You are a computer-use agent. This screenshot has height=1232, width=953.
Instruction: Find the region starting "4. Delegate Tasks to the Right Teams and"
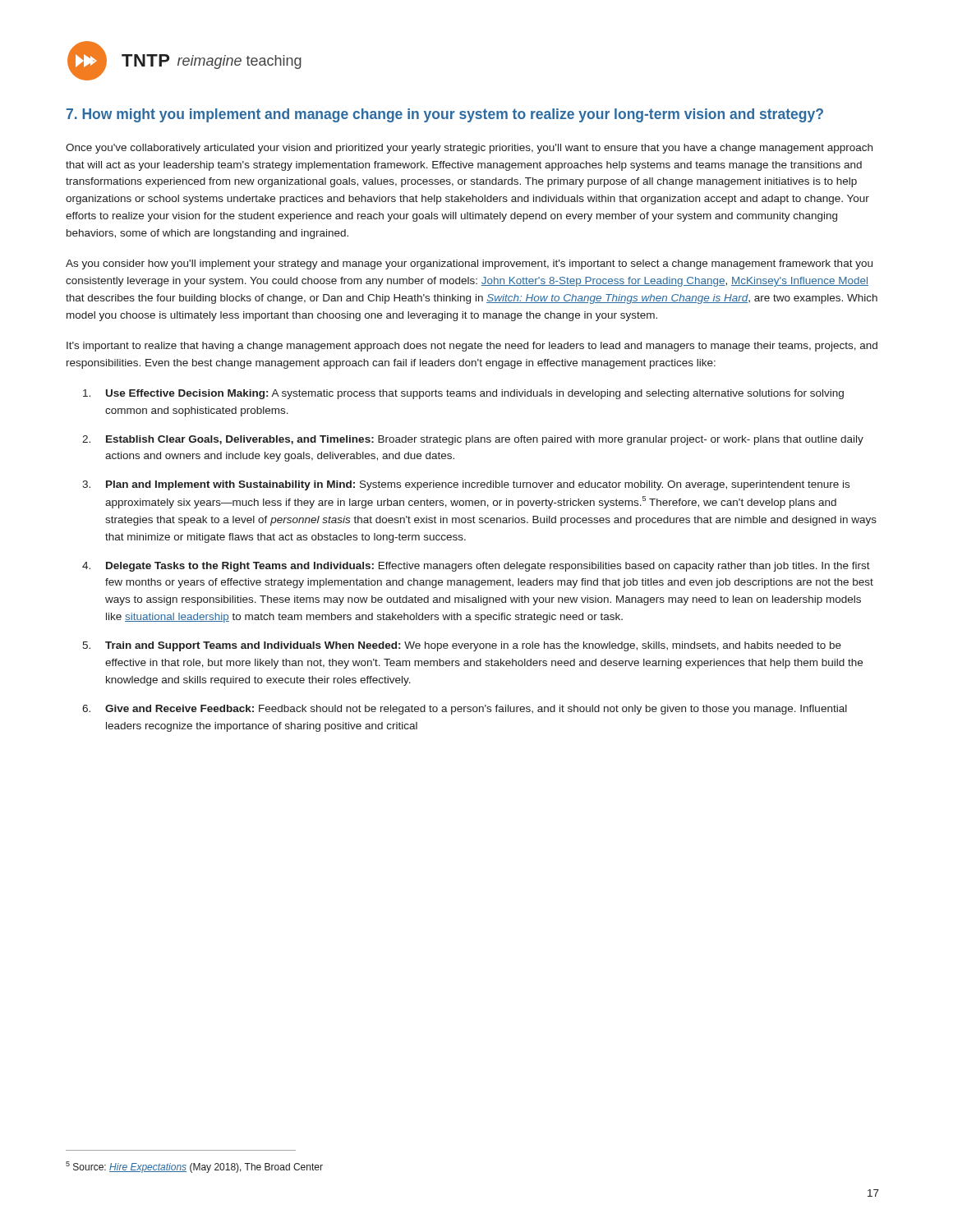click(x=481, y=592)
